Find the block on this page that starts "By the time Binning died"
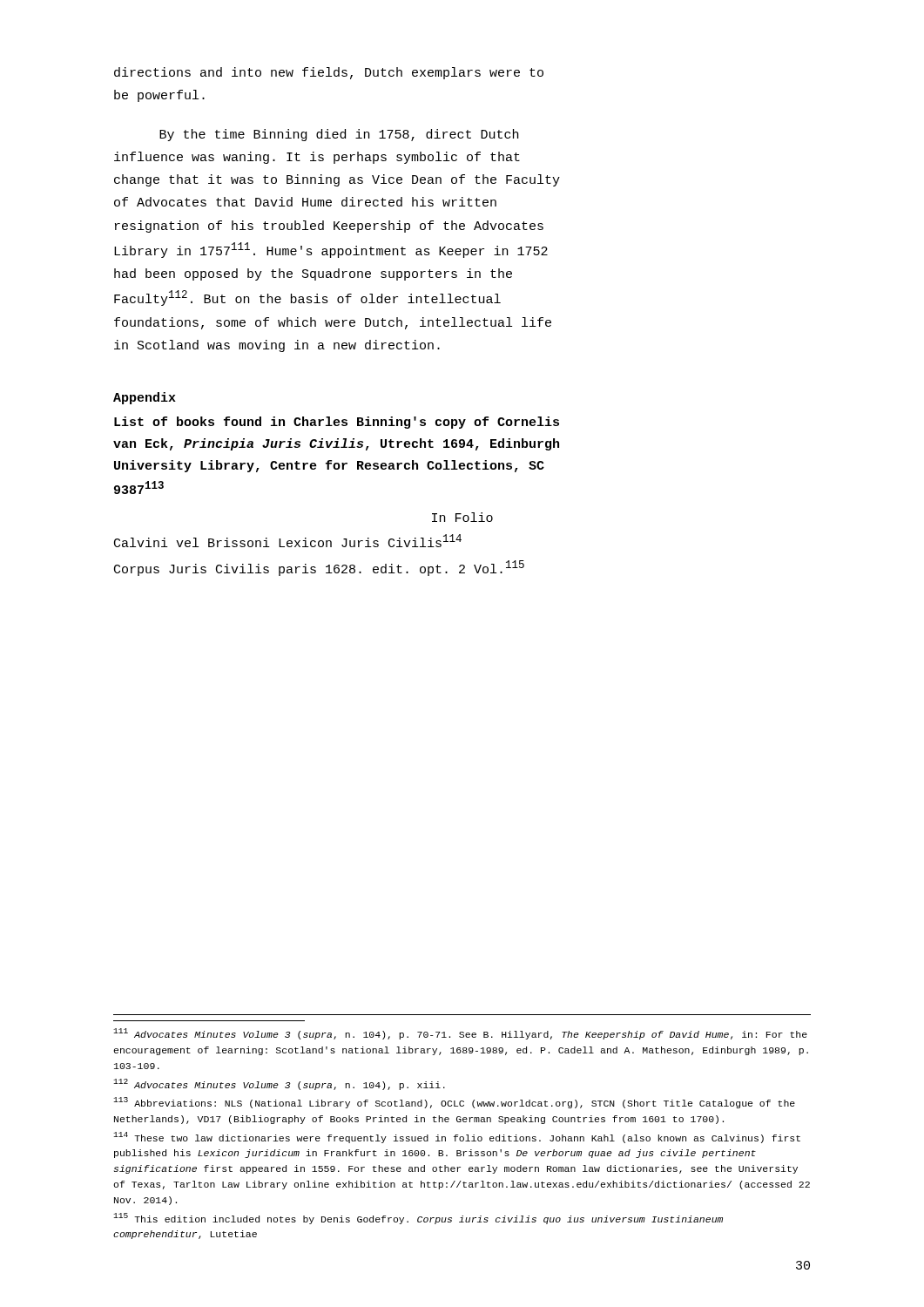Image resolution: width=924 pixels, height=1307 pixels. pos(337,241)
